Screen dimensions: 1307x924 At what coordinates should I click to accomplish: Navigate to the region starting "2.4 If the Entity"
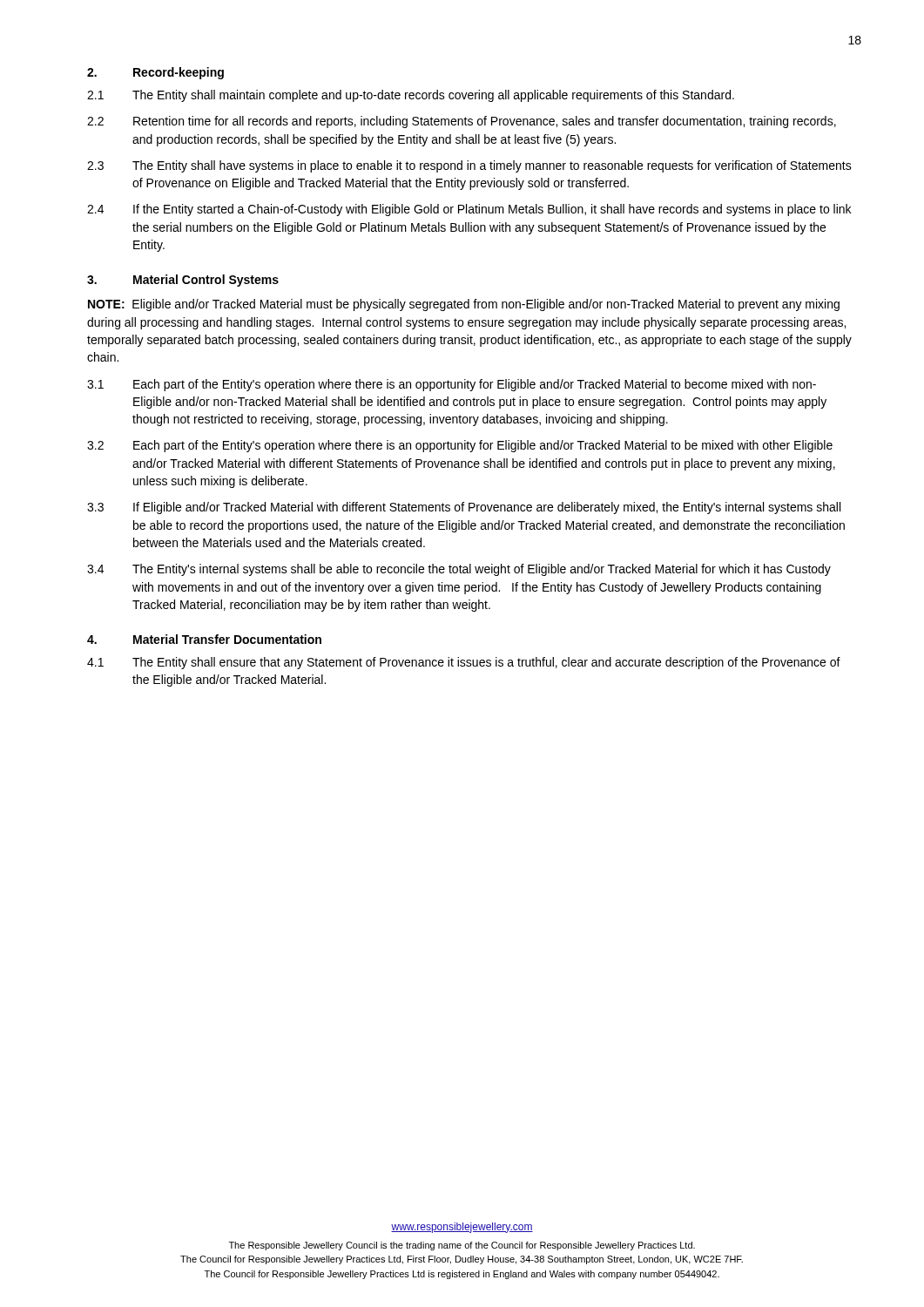471,227
